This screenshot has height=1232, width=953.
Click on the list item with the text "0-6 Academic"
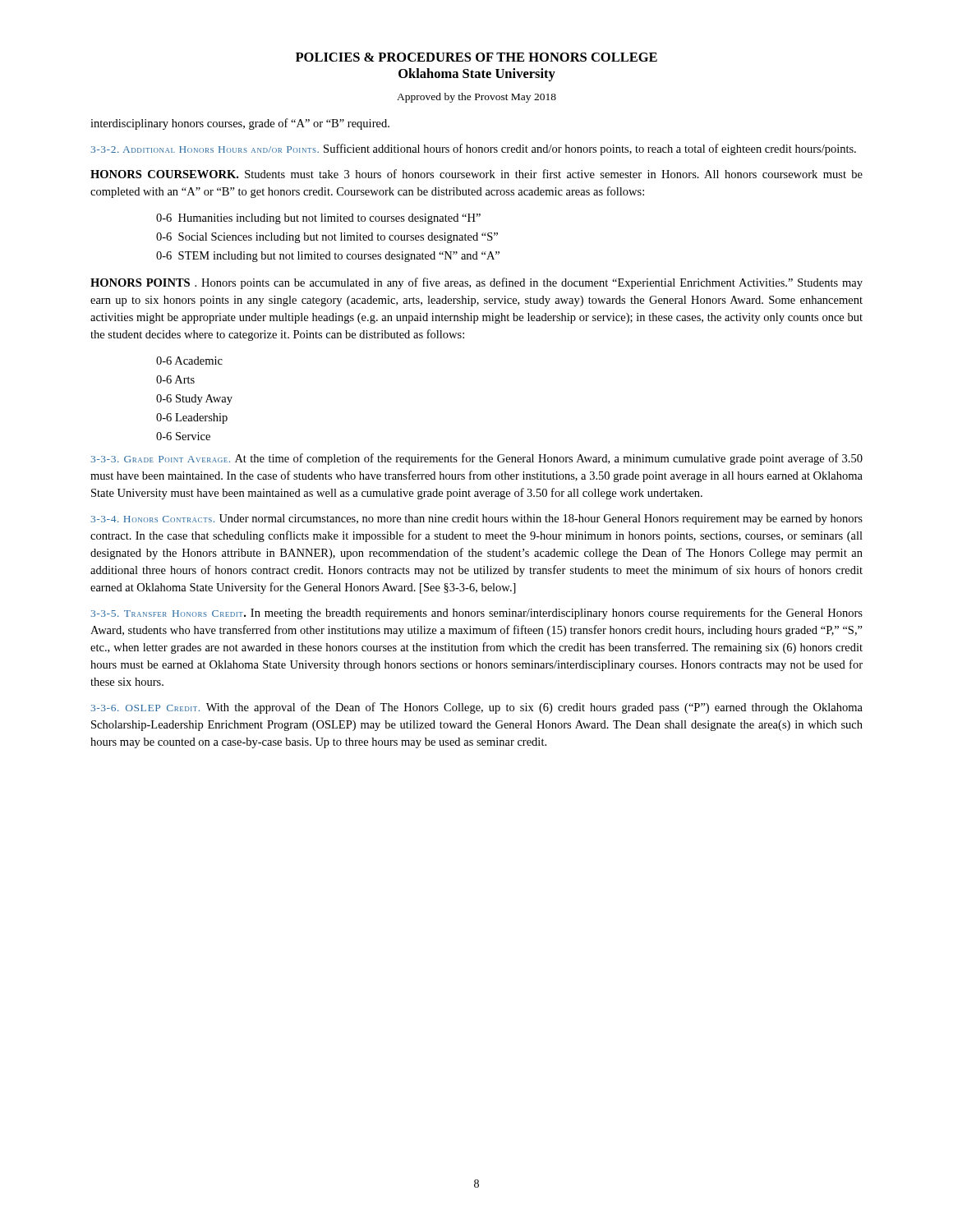click(x=189, y=360)
